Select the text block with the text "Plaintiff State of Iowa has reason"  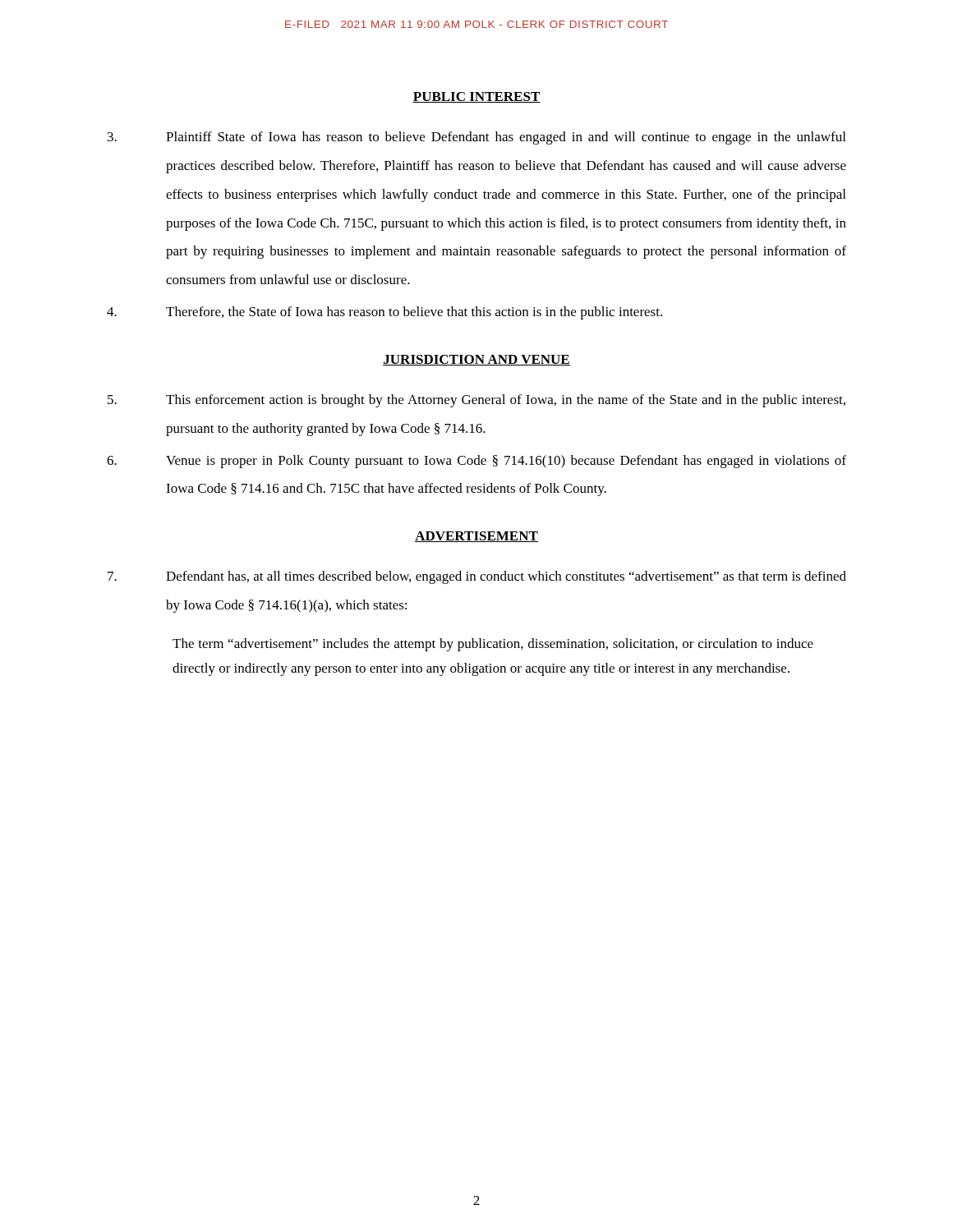click(x=476, y=209)
